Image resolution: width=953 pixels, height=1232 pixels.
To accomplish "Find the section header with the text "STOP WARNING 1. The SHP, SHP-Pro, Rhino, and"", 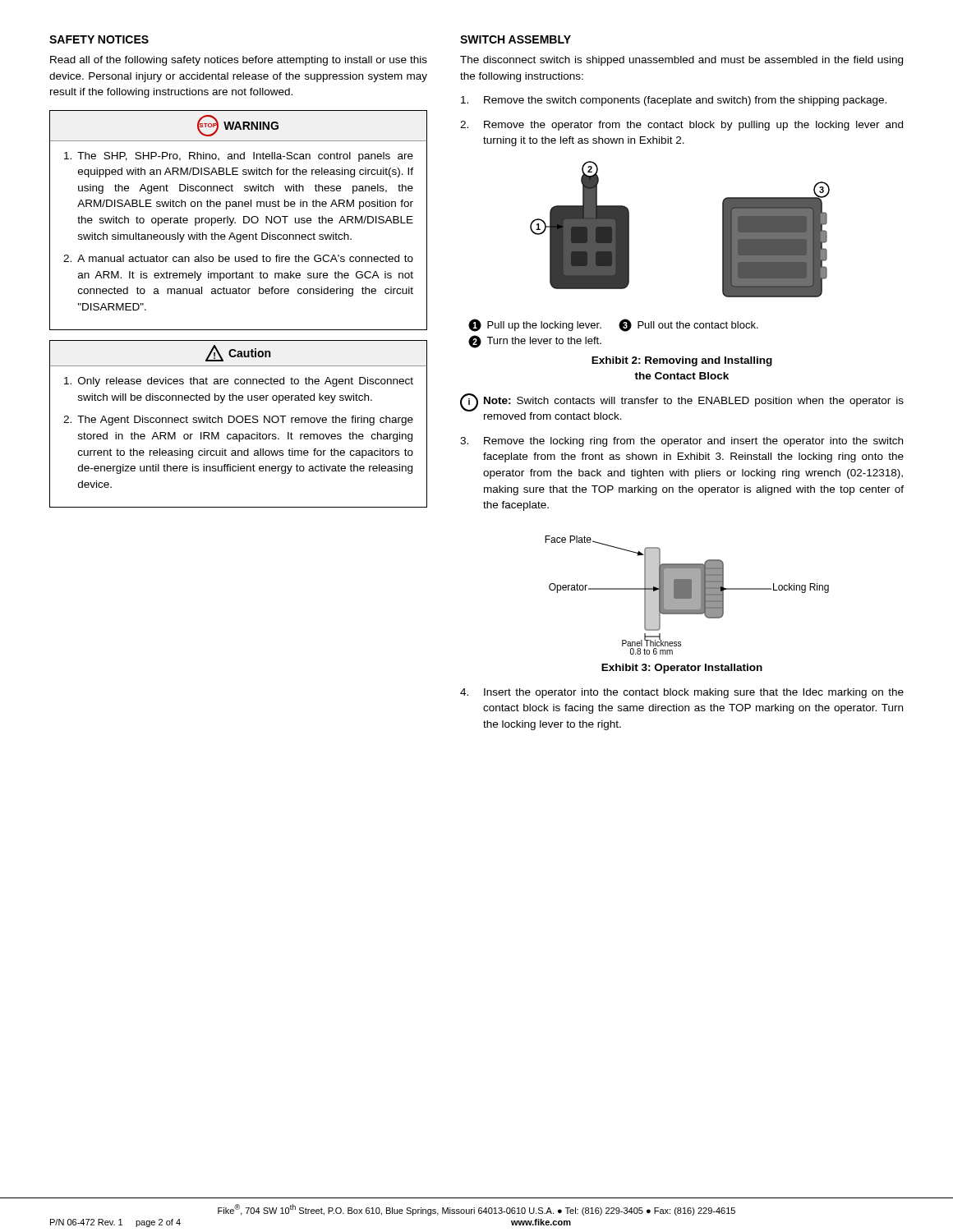I will click(x=238, y=213).
